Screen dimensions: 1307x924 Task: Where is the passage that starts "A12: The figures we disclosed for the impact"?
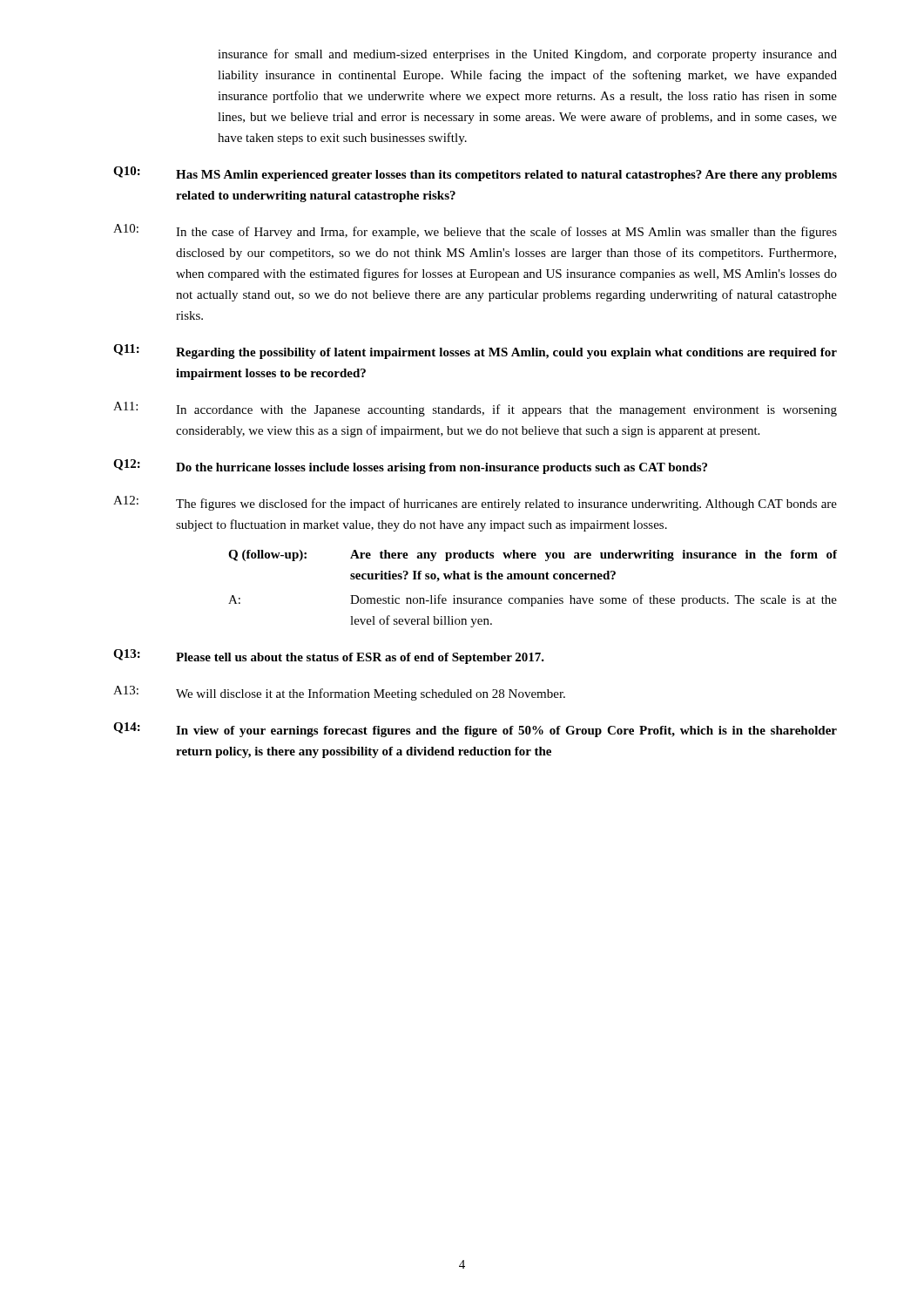point(475,562)
